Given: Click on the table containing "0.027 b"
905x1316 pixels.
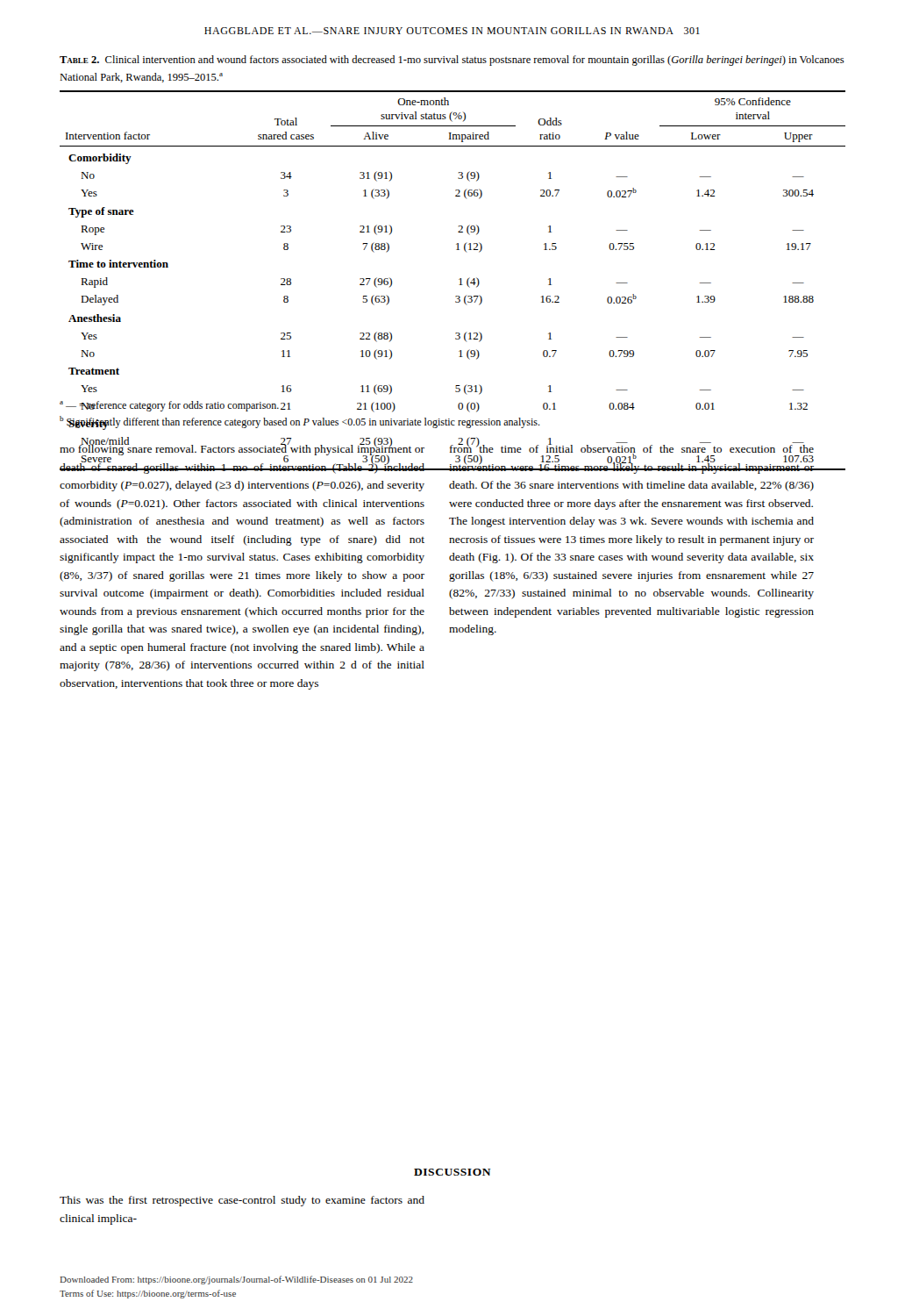Looking at the screenshot, I should (452, 280).
